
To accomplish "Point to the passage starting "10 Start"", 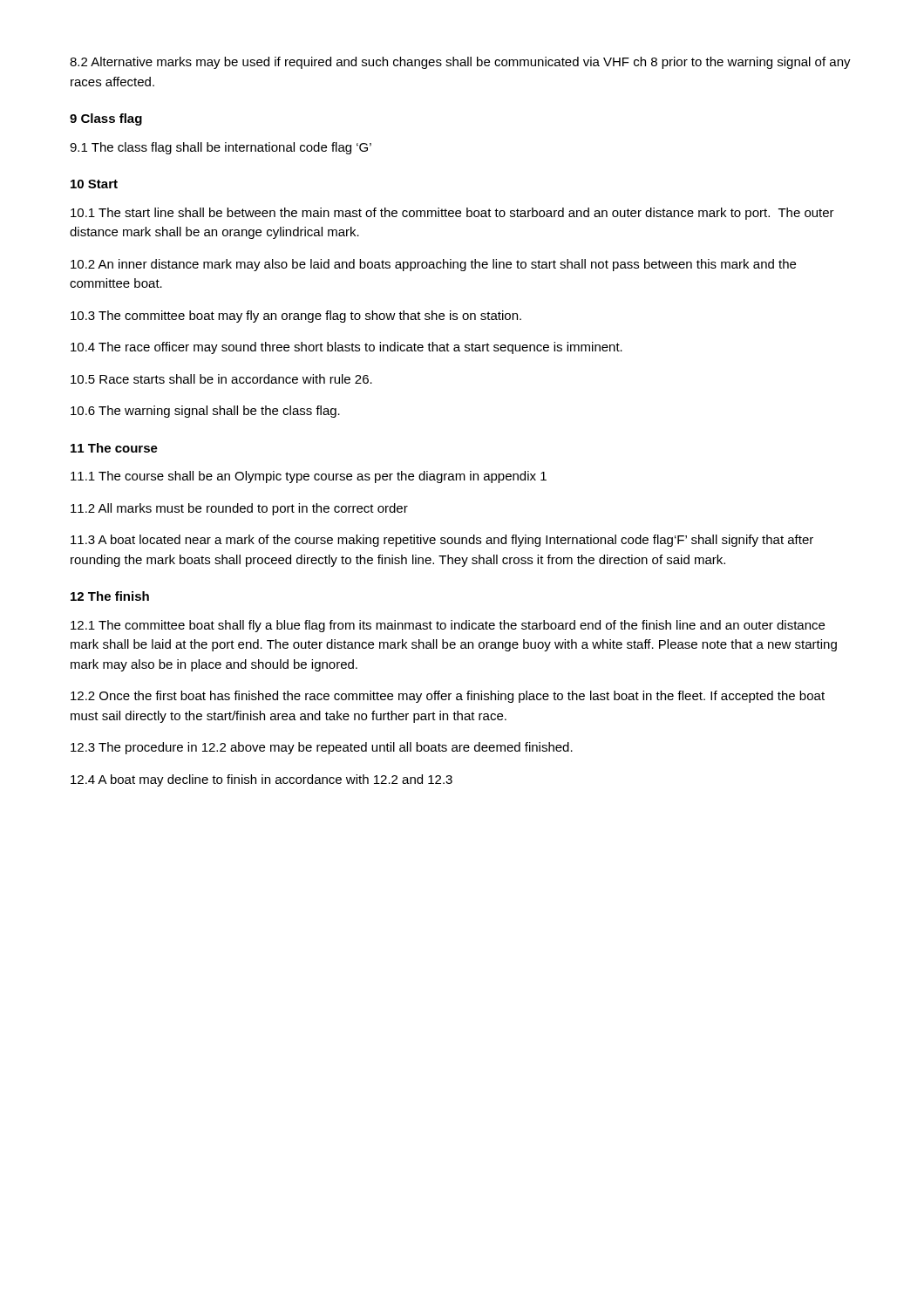I will click(x=94, y=184).
